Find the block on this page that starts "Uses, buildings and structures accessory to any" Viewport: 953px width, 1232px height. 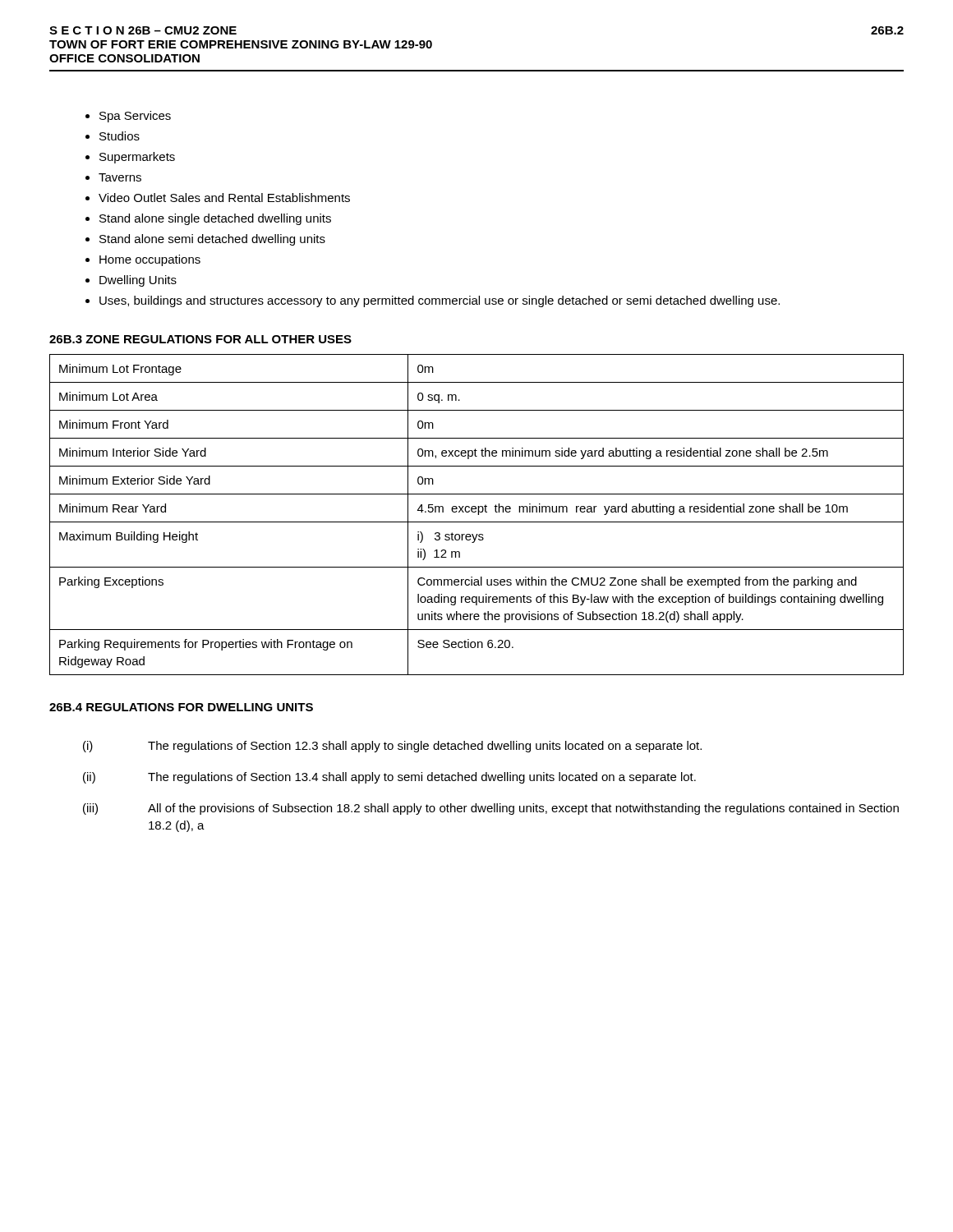[440, 300]
